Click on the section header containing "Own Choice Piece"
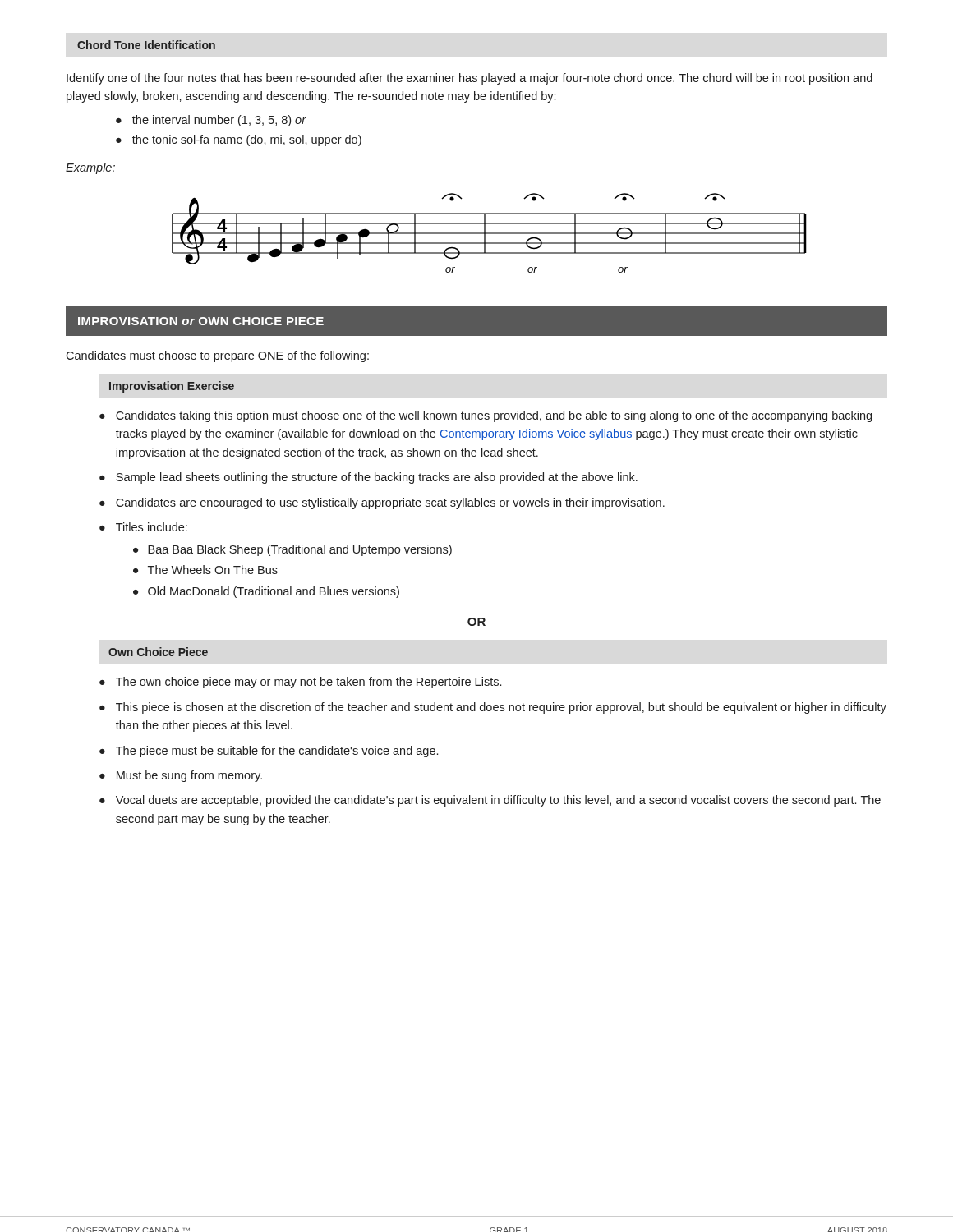 158,652
